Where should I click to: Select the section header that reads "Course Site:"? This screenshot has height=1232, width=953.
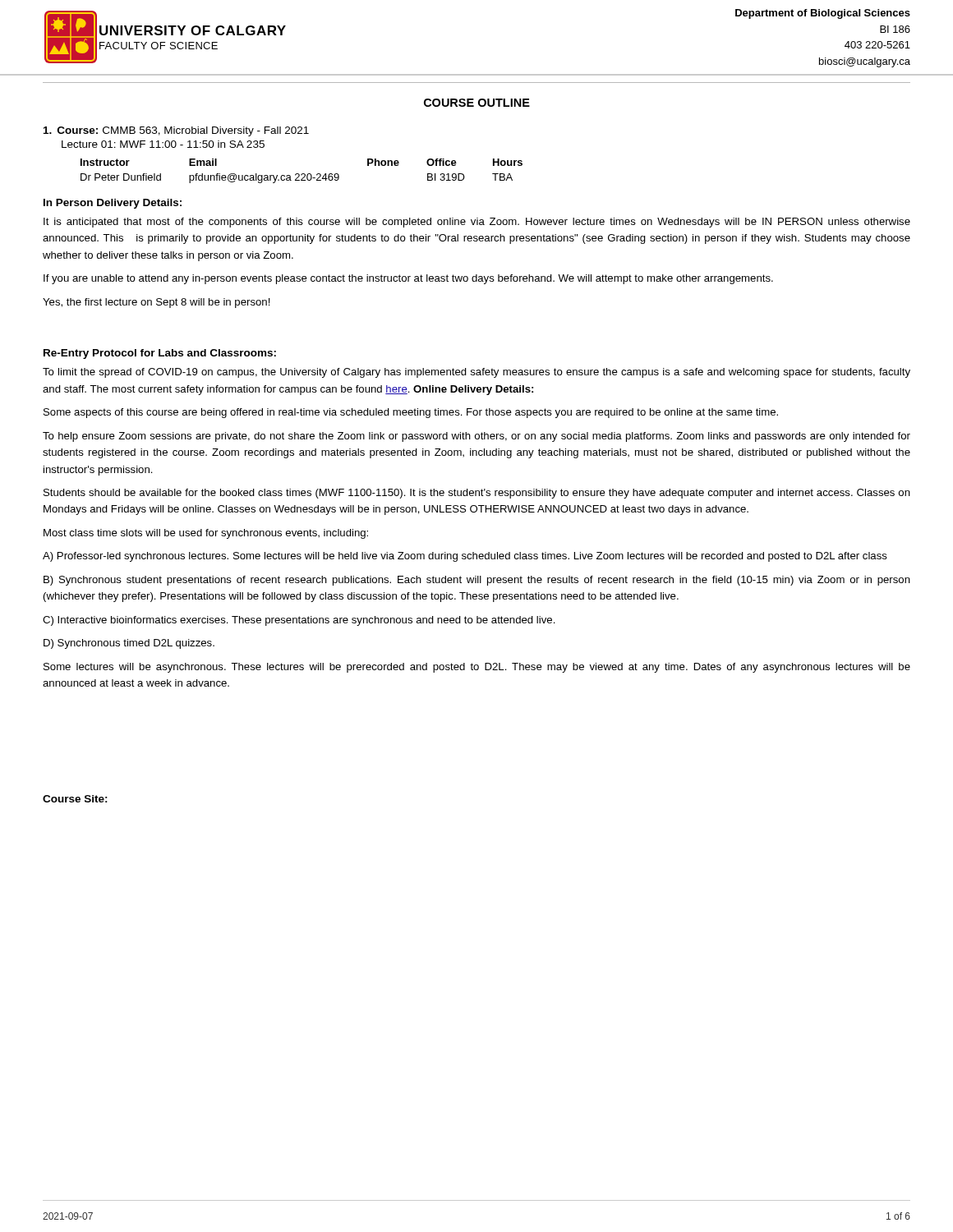pyautogui.click(x=75, y=798)
